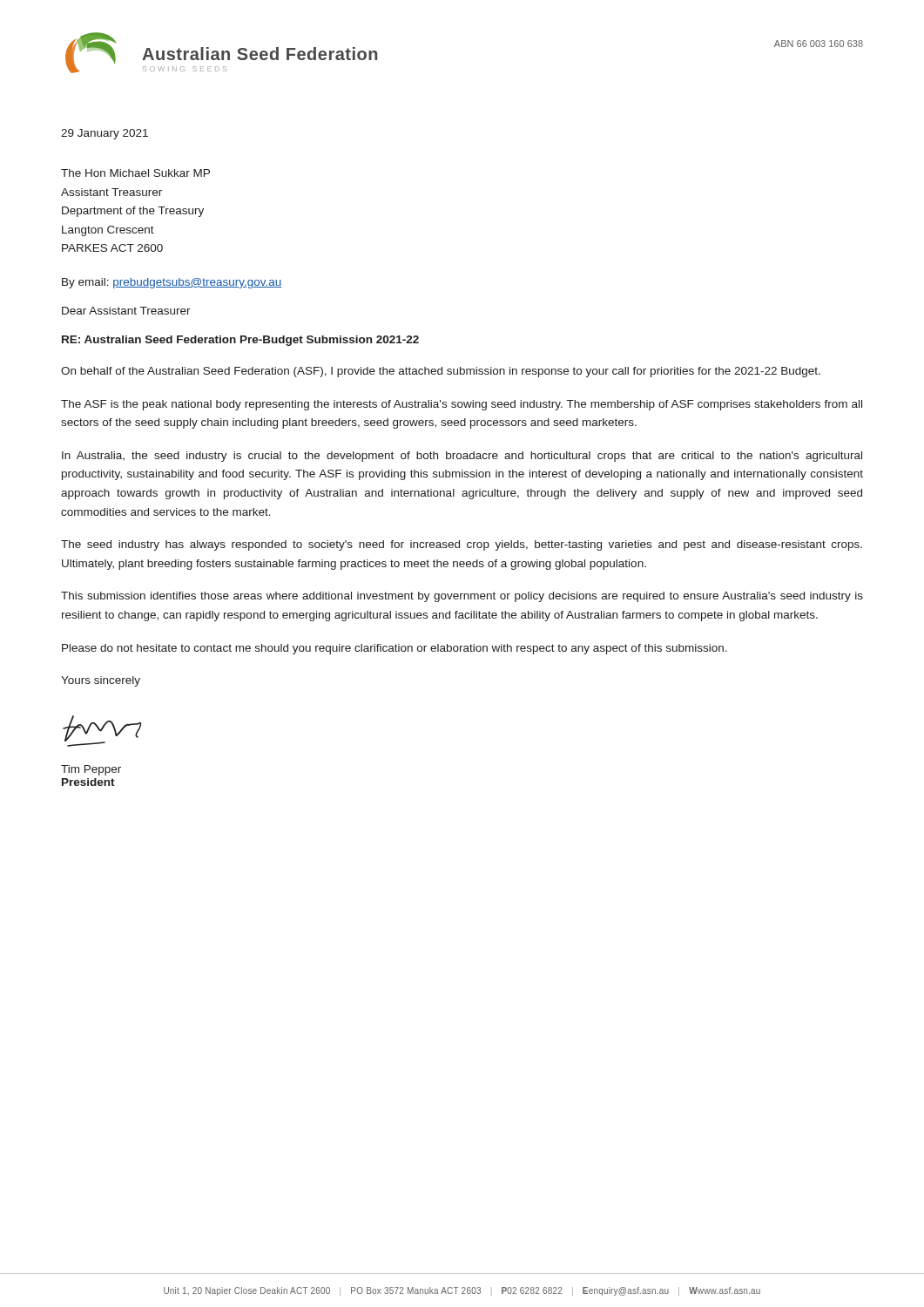Viewport: 924px width, 1307px height.
Task: Locate the logo
Action: pyautogui.click(x=220, y=58)
